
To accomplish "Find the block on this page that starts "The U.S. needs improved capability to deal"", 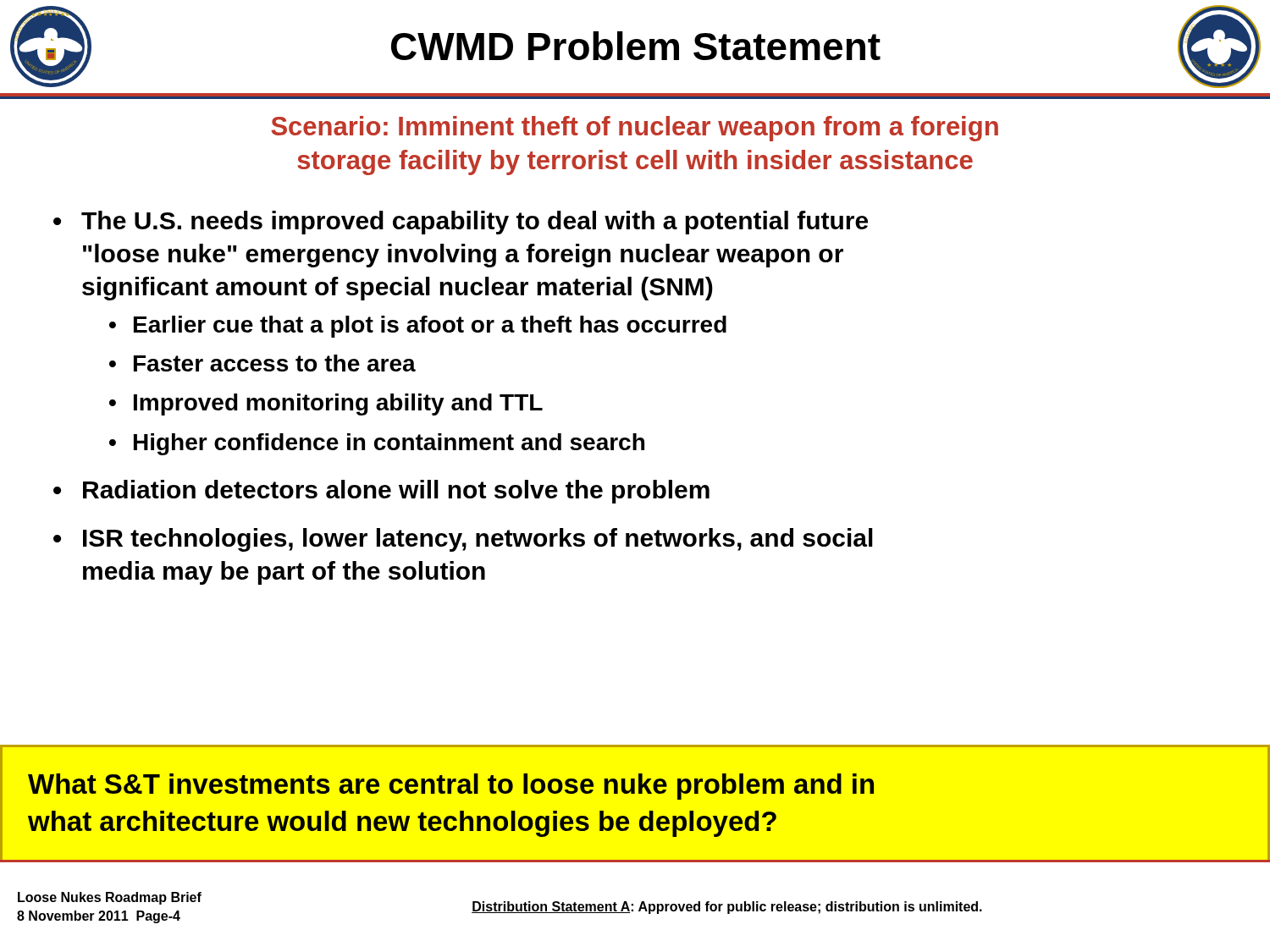I will (x=650, y=332).
